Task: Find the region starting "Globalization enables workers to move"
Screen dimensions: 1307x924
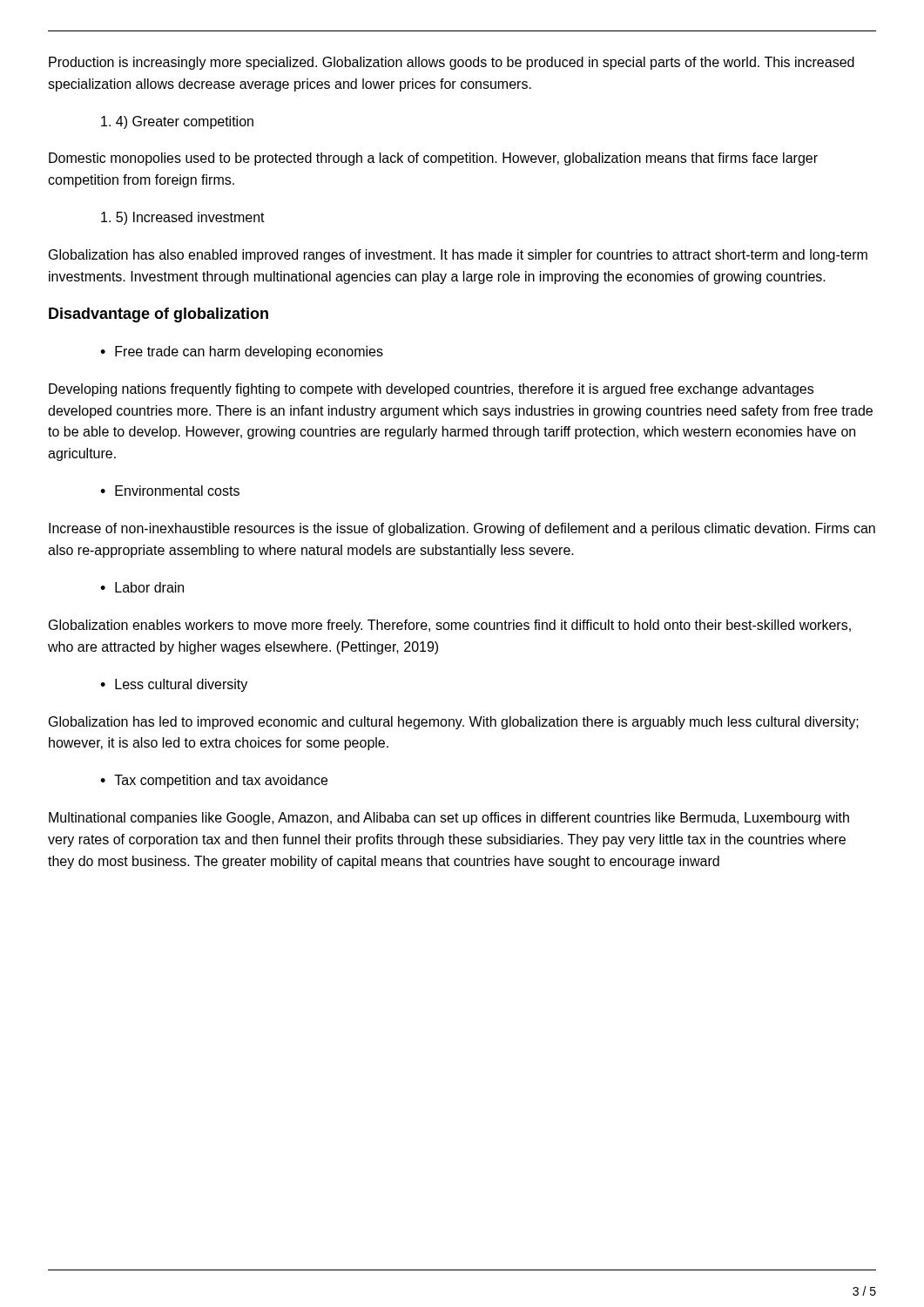Action: tap(450, 636)
